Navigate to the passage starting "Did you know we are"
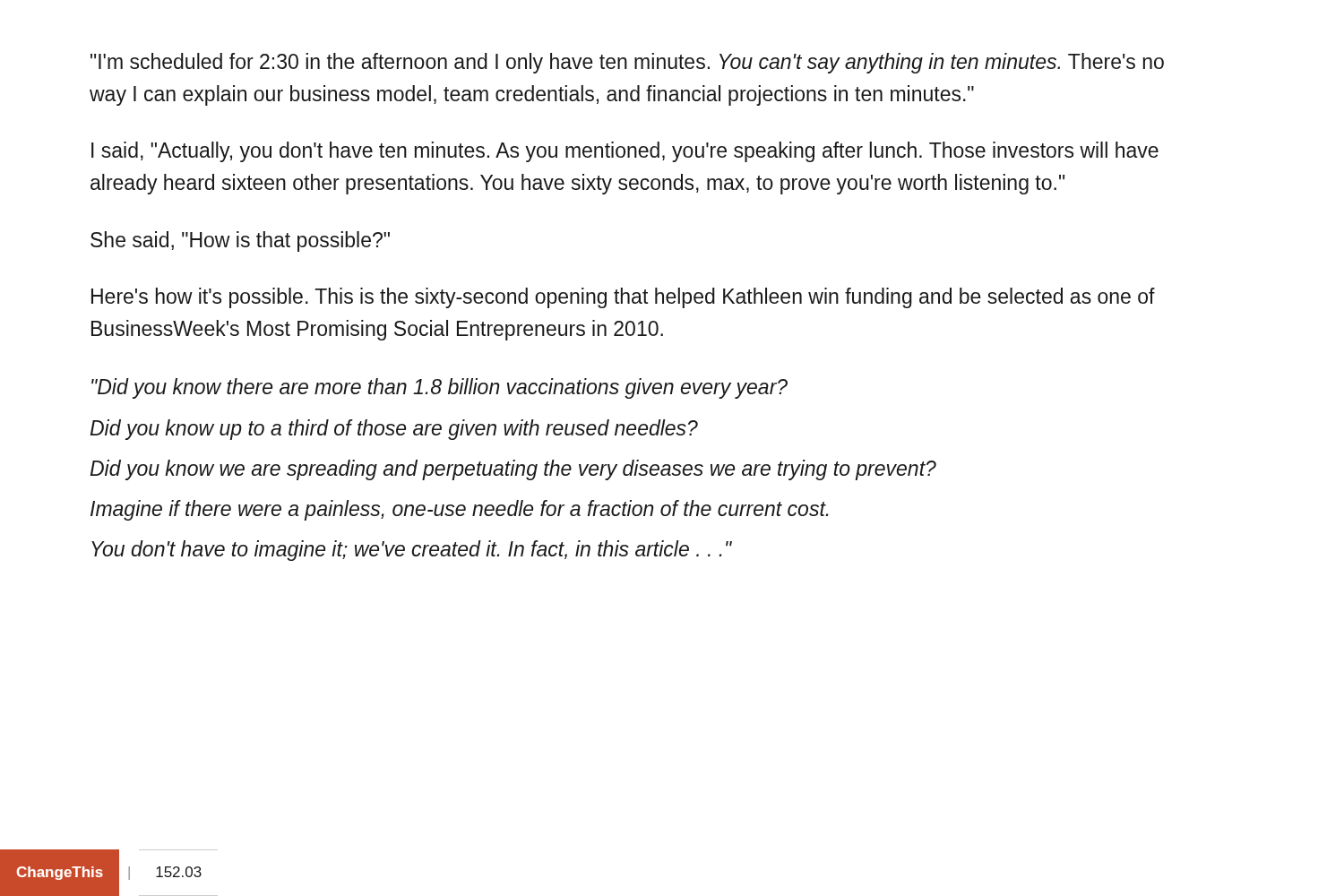 tap(513, 468)
